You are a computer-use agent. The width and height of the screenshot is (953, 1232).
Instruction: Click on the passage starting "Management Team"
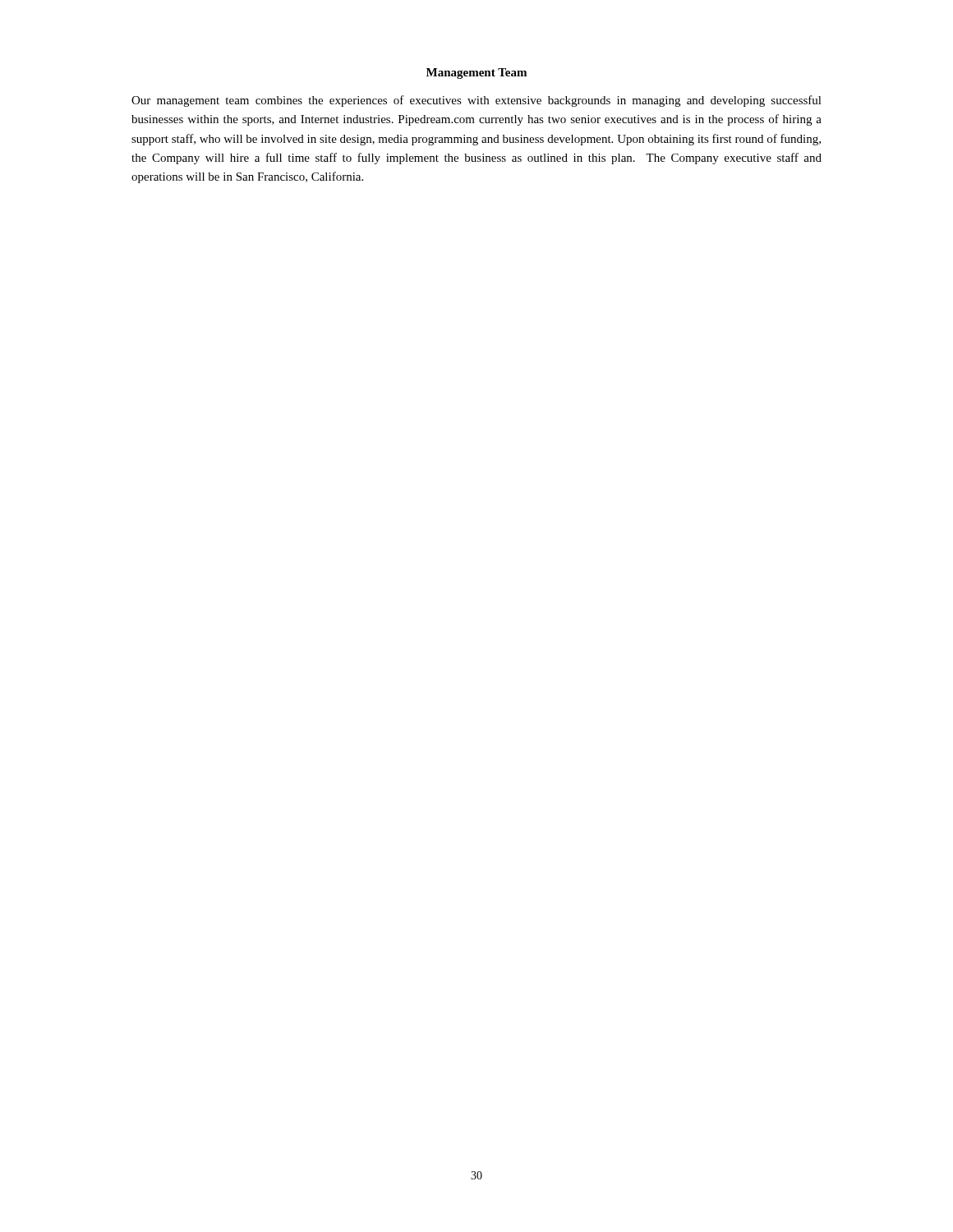pyautogui.click(x=476, y=72)
